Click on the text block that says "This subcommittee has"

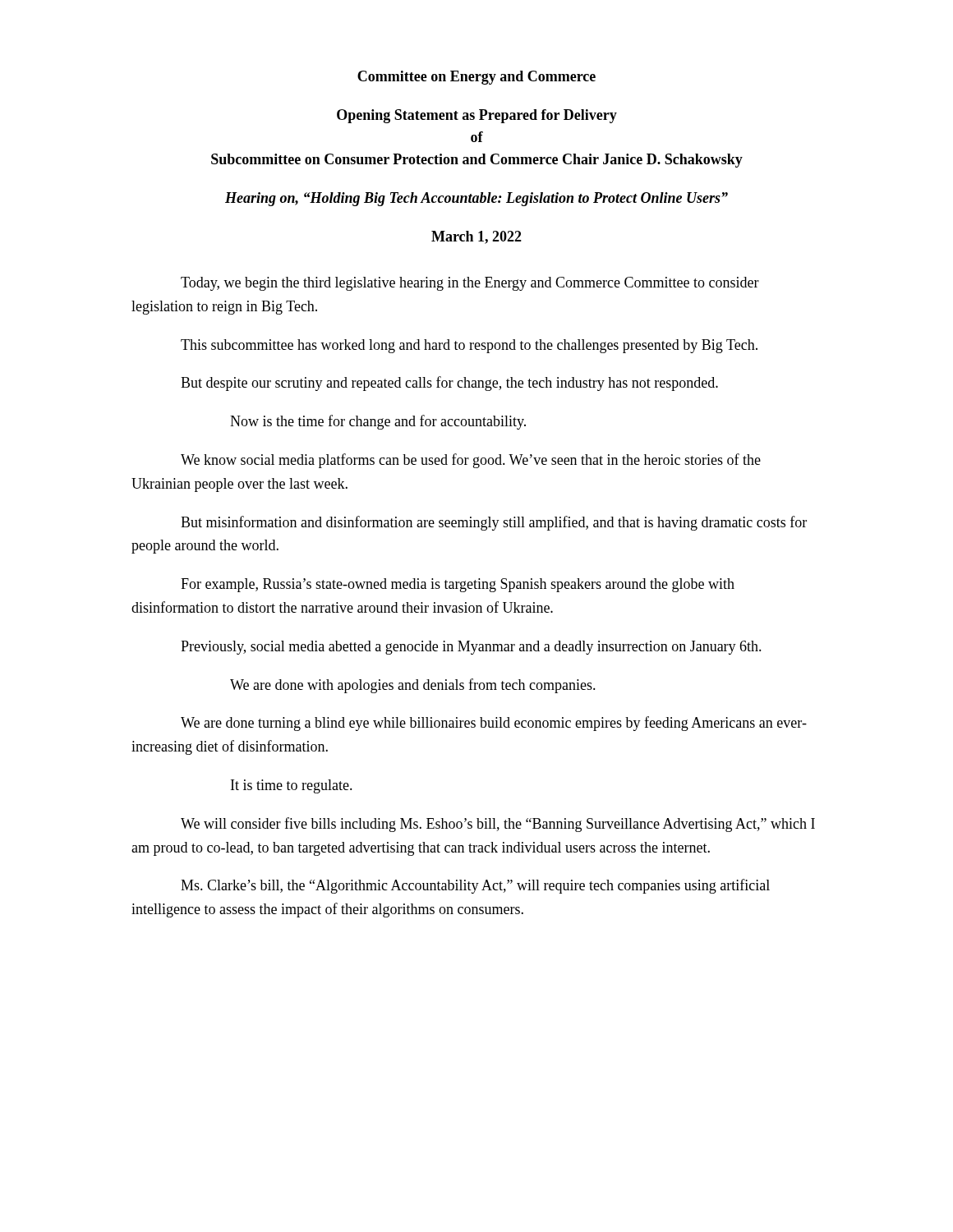[x=476, y=345]
